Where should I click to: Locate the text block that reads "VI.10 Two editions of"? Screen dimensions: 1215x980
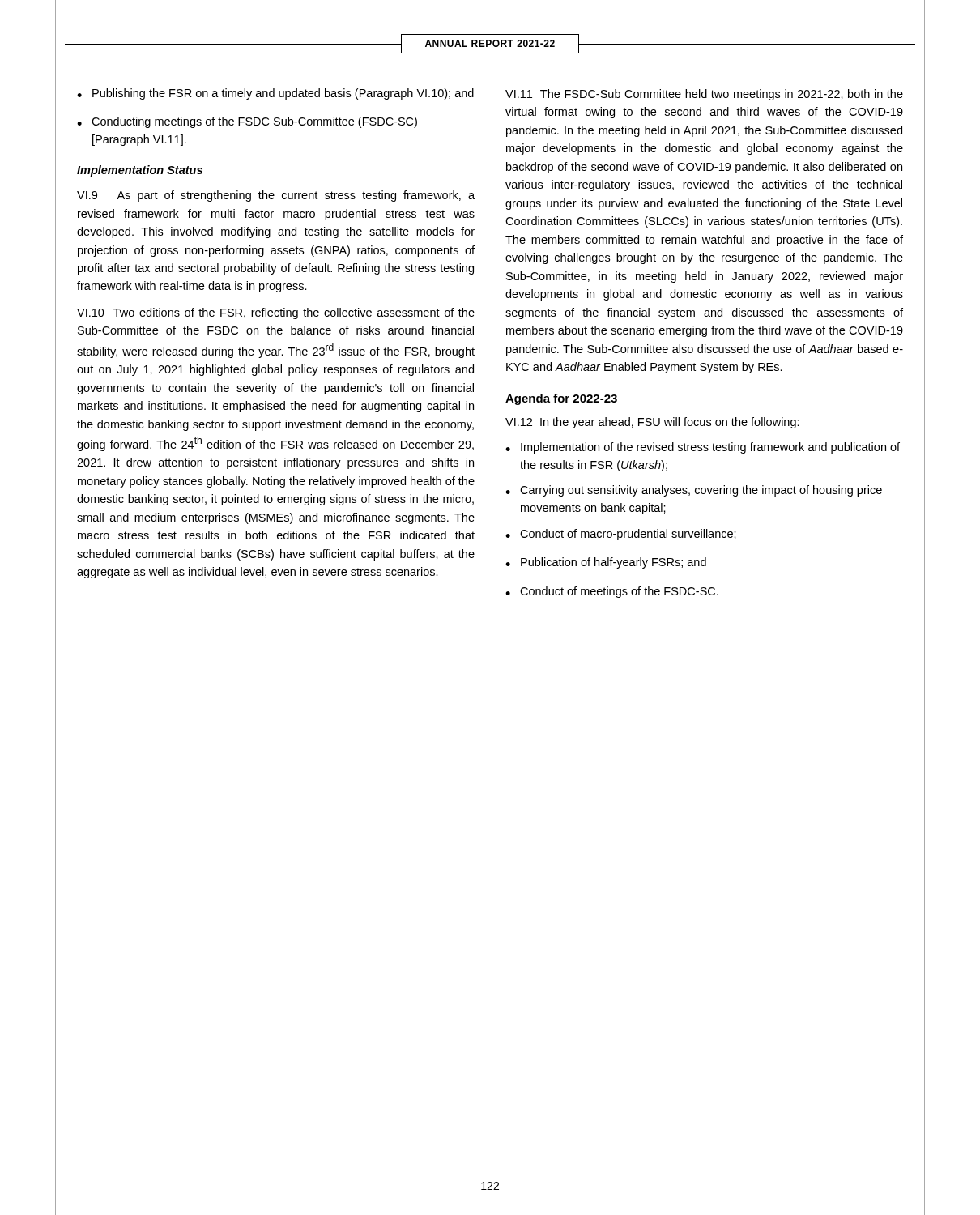pos(276,442)
